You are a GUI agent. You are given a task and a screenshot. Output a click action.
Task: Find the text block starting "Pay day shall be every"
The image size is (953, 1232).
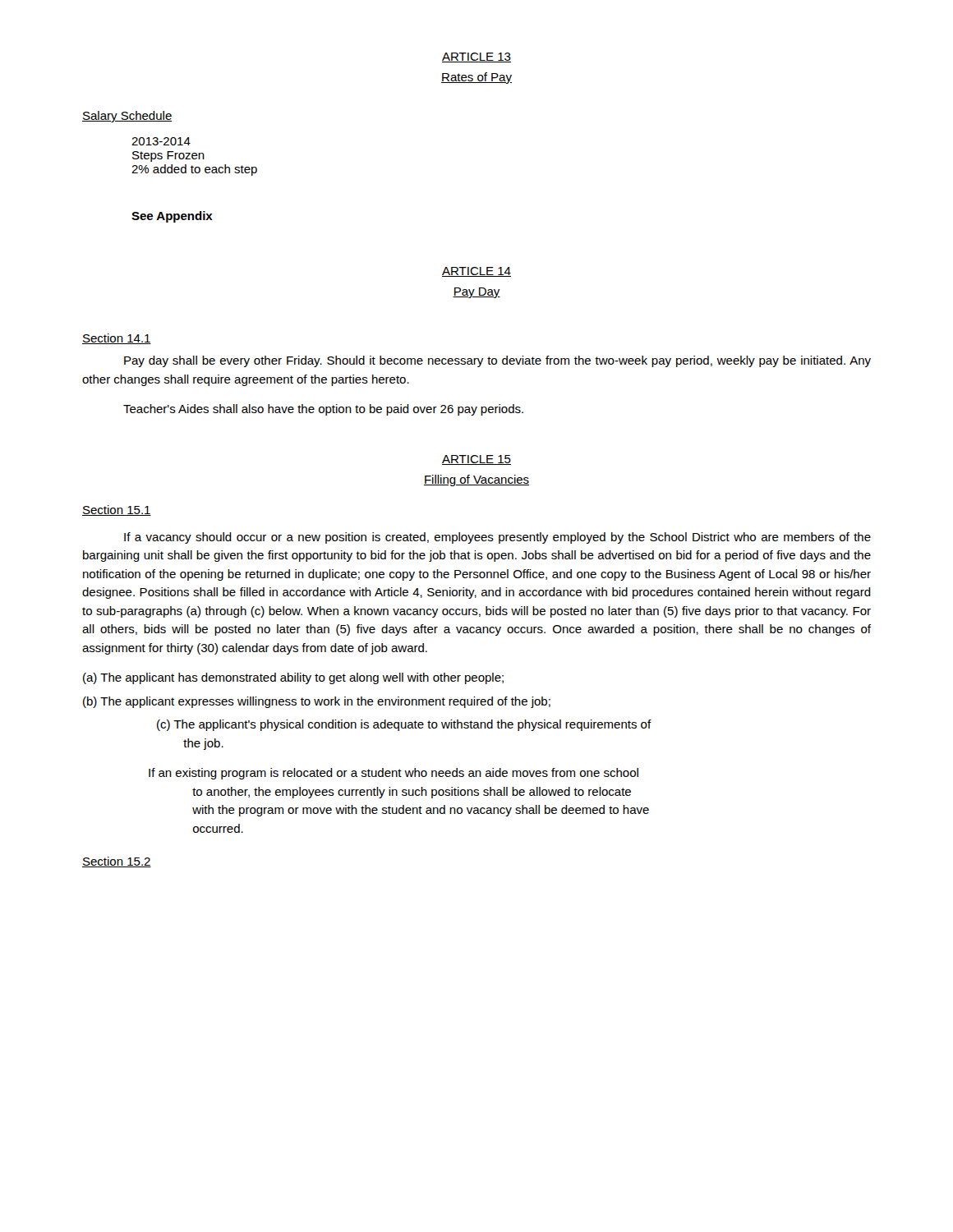[x=476, y=369]
